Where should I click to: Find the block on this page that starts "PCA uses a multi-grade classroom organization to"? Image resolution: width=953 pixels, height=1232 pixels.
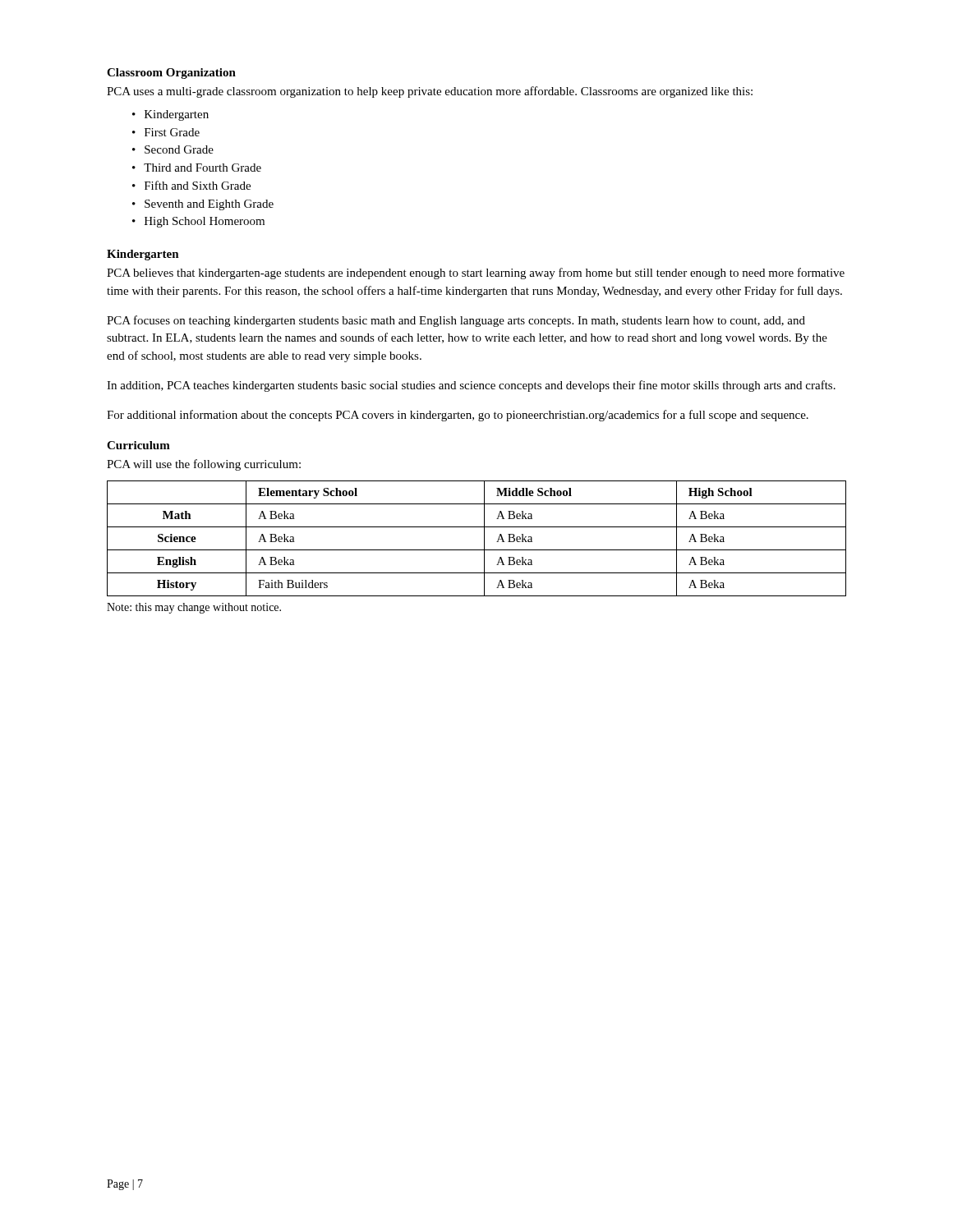(x=430, y=91)
